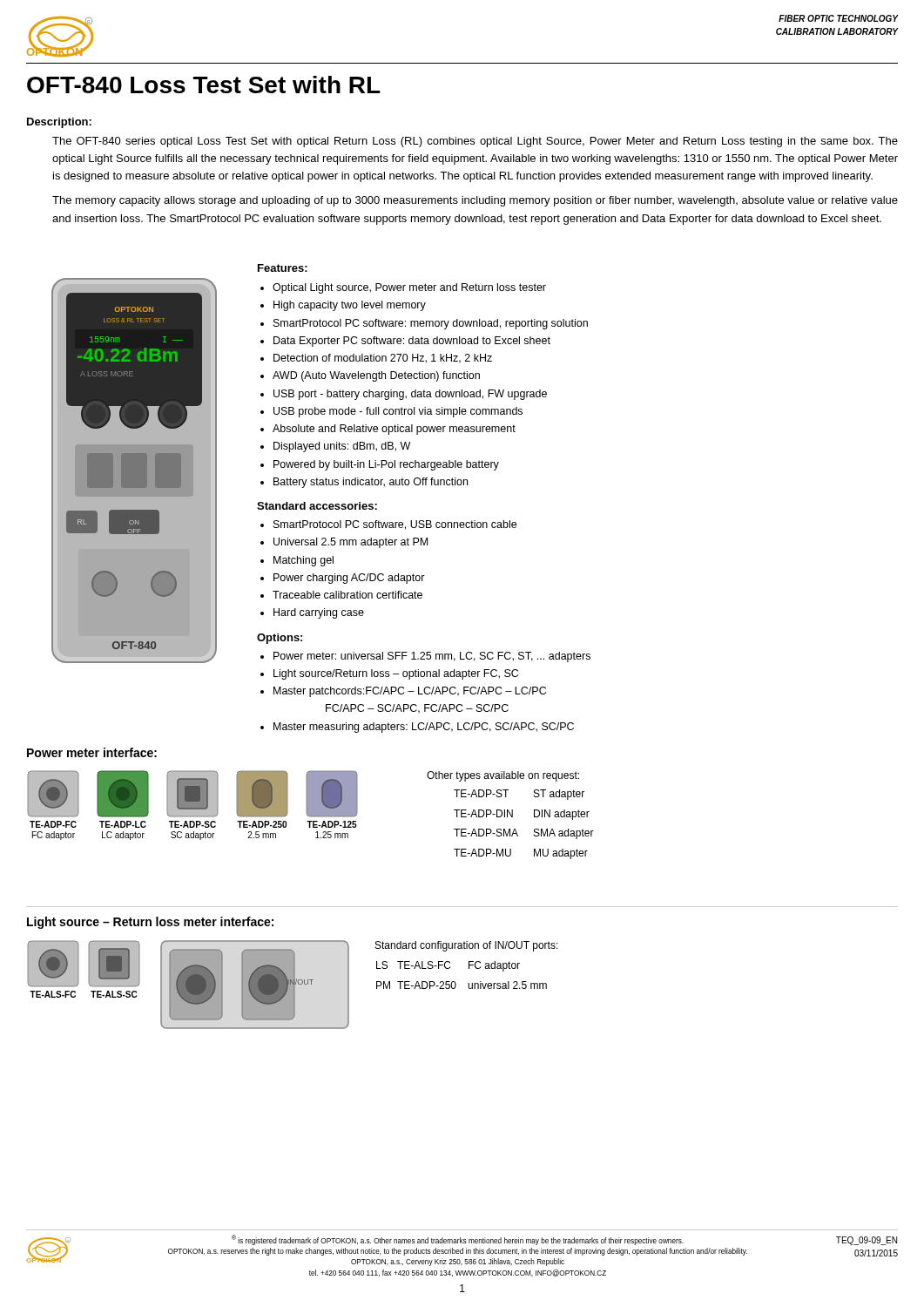Locate the list item with the text "Power charging AC/DC"
Image resolution: width=924 pixels, height=1307 pixels.
point(349,577)
